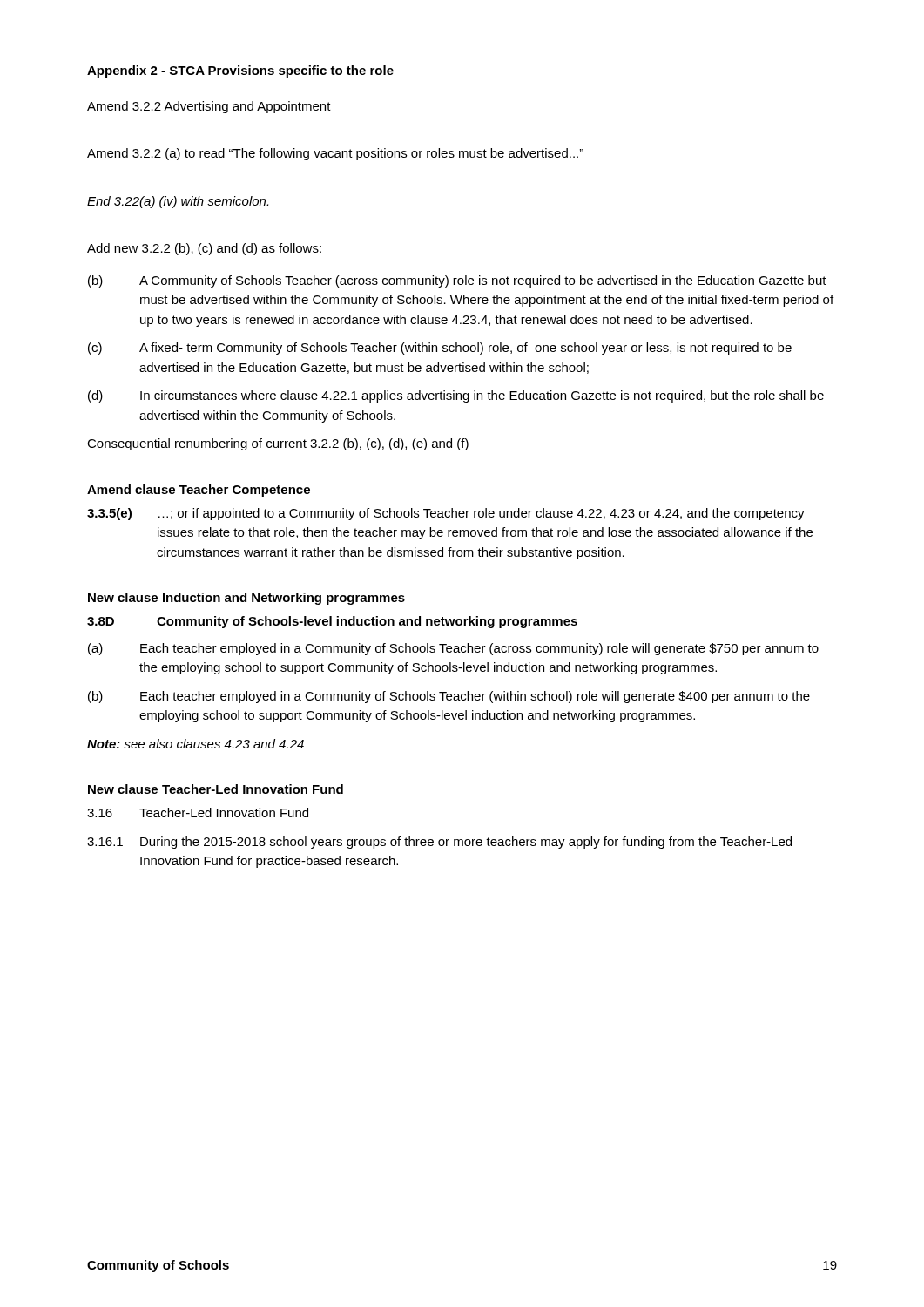Find the block on this page that starts "Amend 3.2.2 (a)"

tap(335, 153)
